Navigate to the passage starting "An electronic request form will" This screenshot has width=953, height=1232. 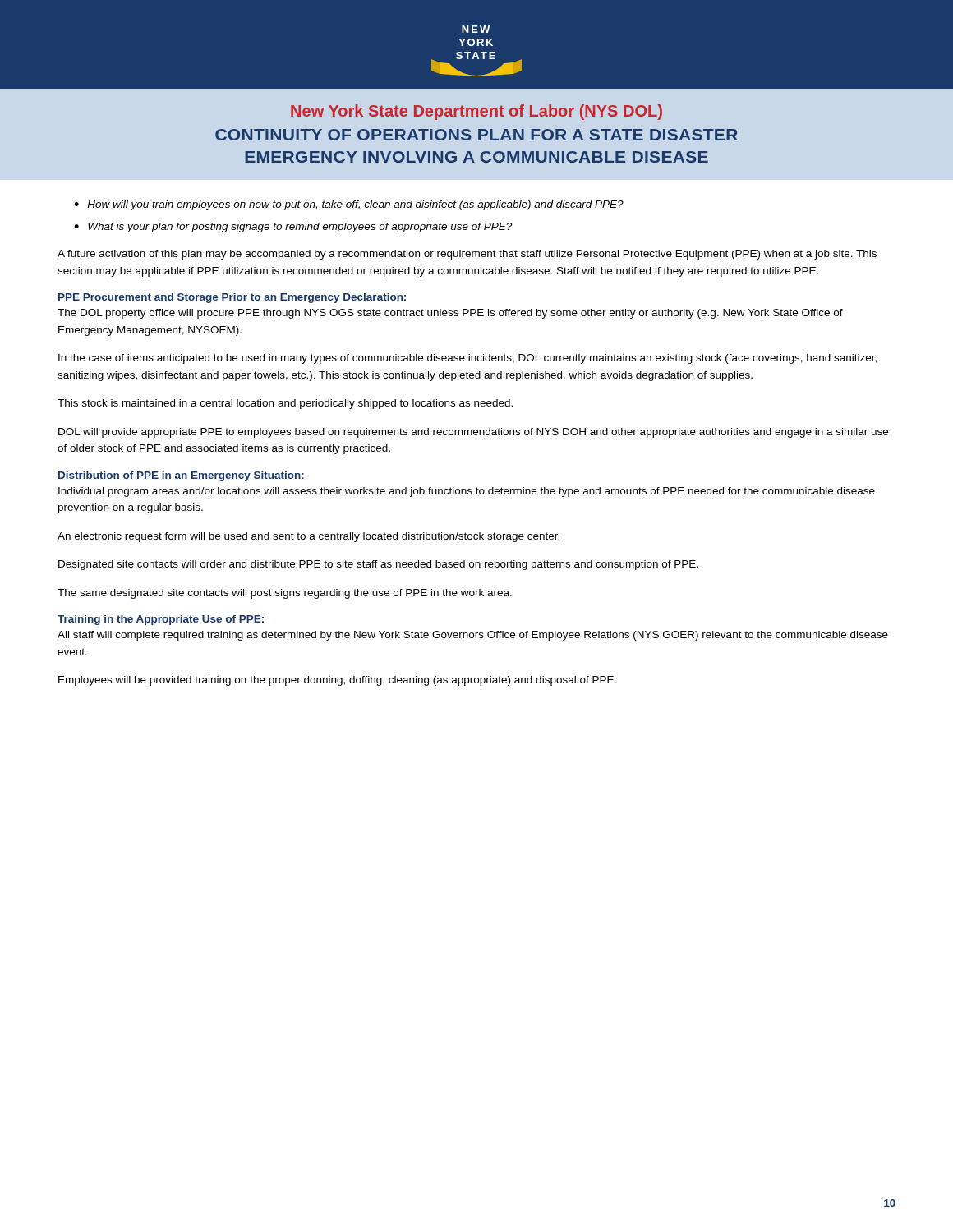click(x=309, y=536)
